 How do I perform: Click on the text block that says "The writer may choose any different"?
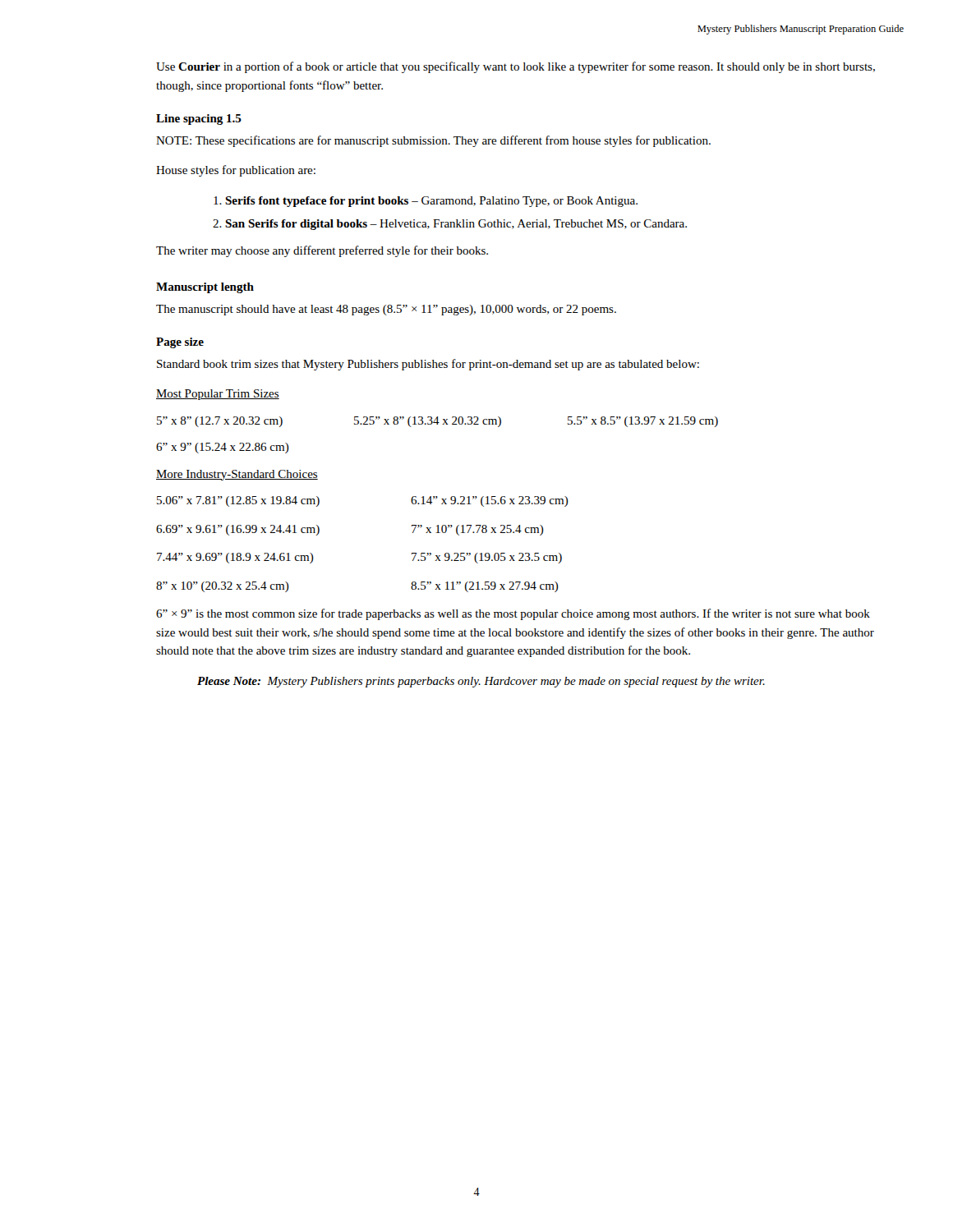(322, 250)
